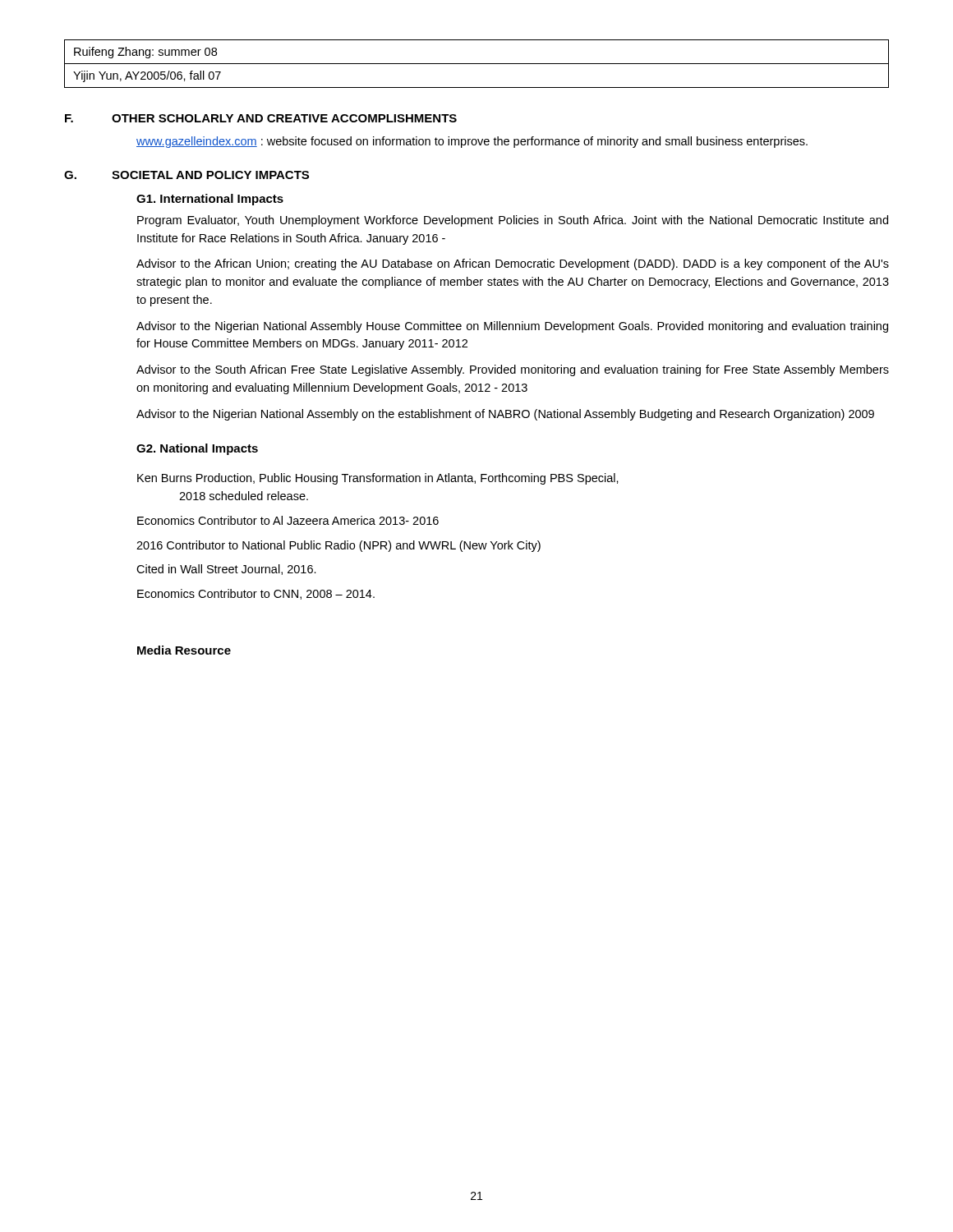
Task: Select the text starting "G1. International Impacts"
Action: coord(210,198)
